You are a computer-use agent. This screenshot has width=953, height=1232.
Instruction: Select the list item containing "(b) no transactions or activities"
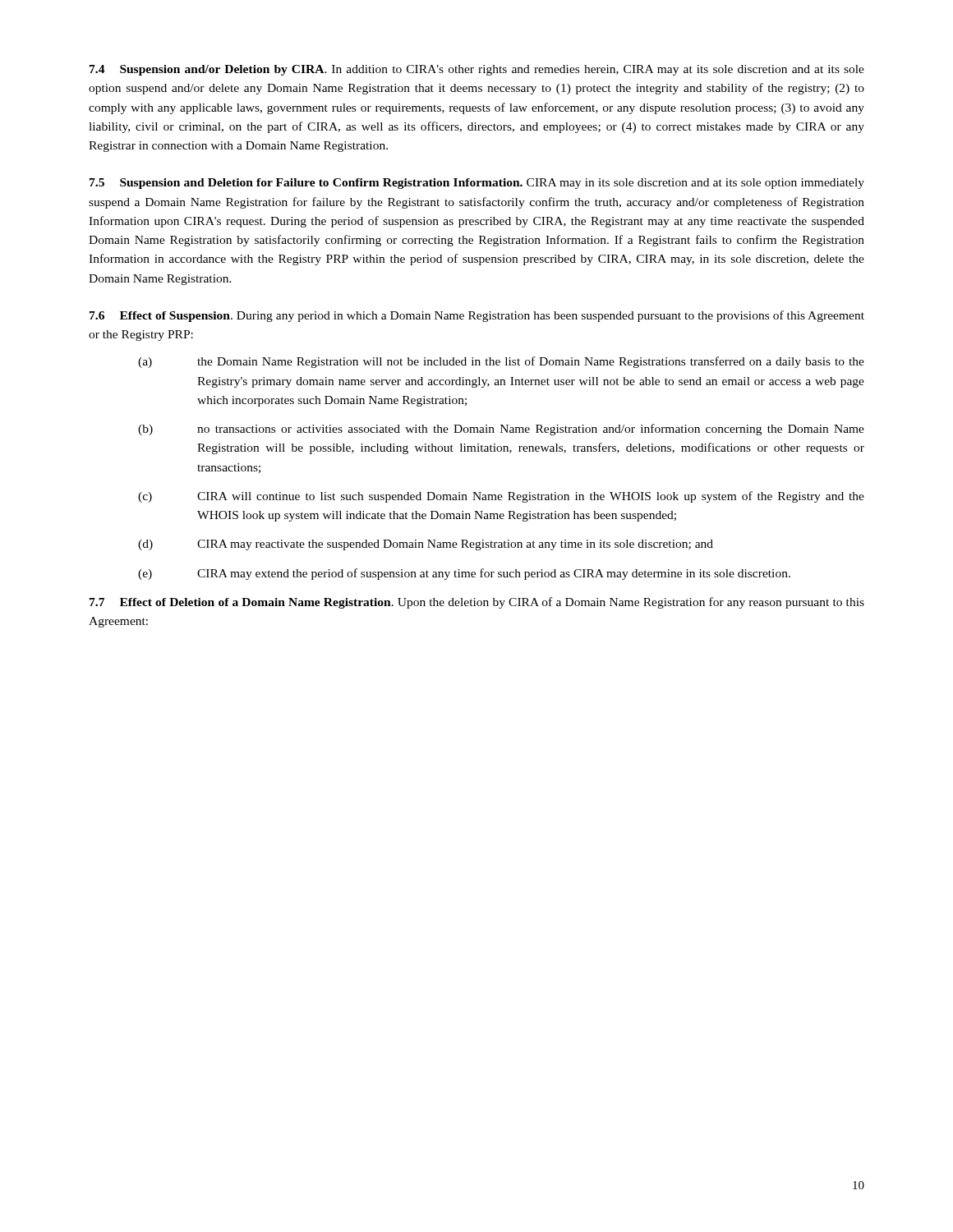click(x=476, y=448)
